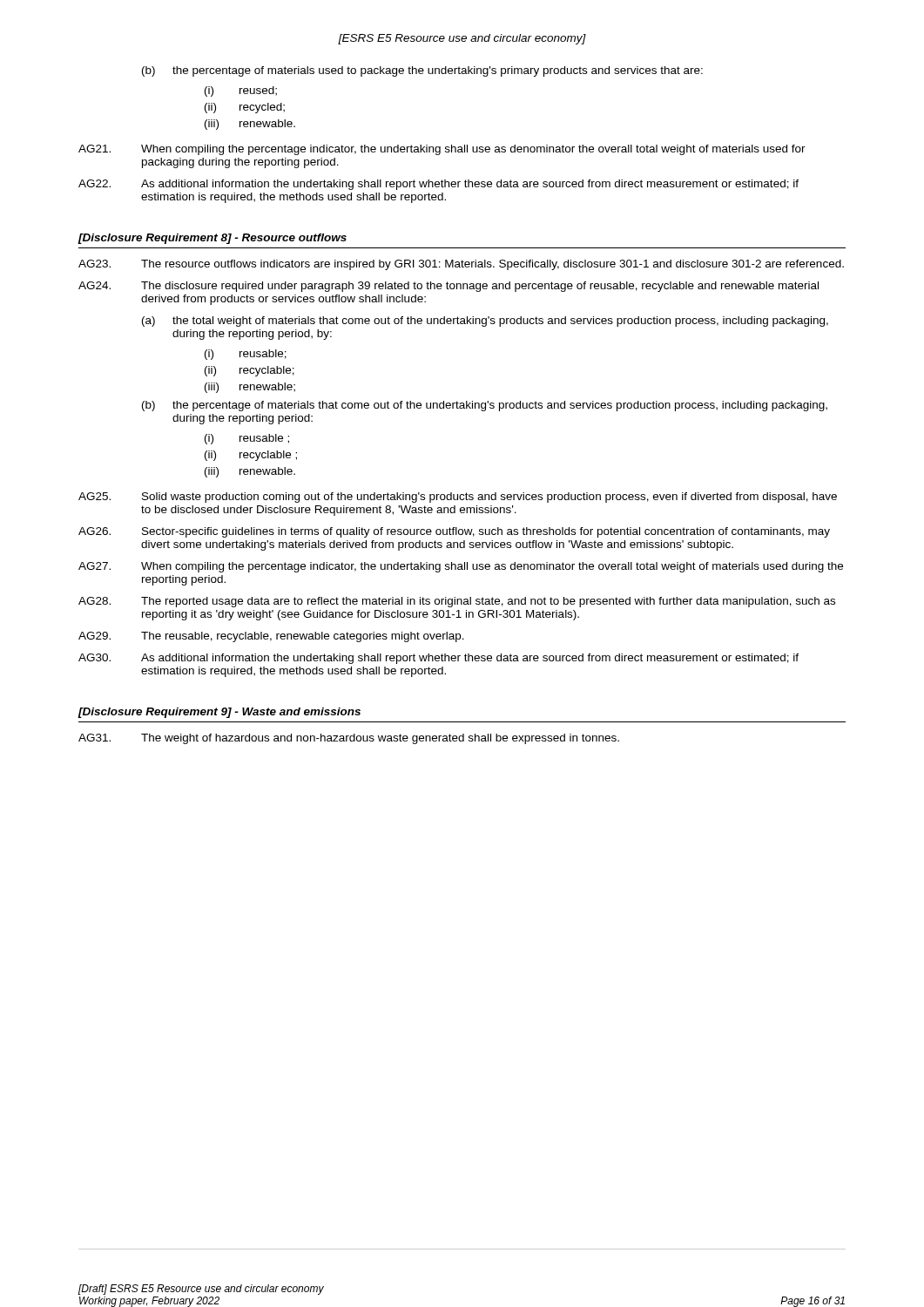Find the passage starting "[Disclosure Requirement 9] - Waste and emissions"
Viewport: 924px width, 1307px height.
220,711
